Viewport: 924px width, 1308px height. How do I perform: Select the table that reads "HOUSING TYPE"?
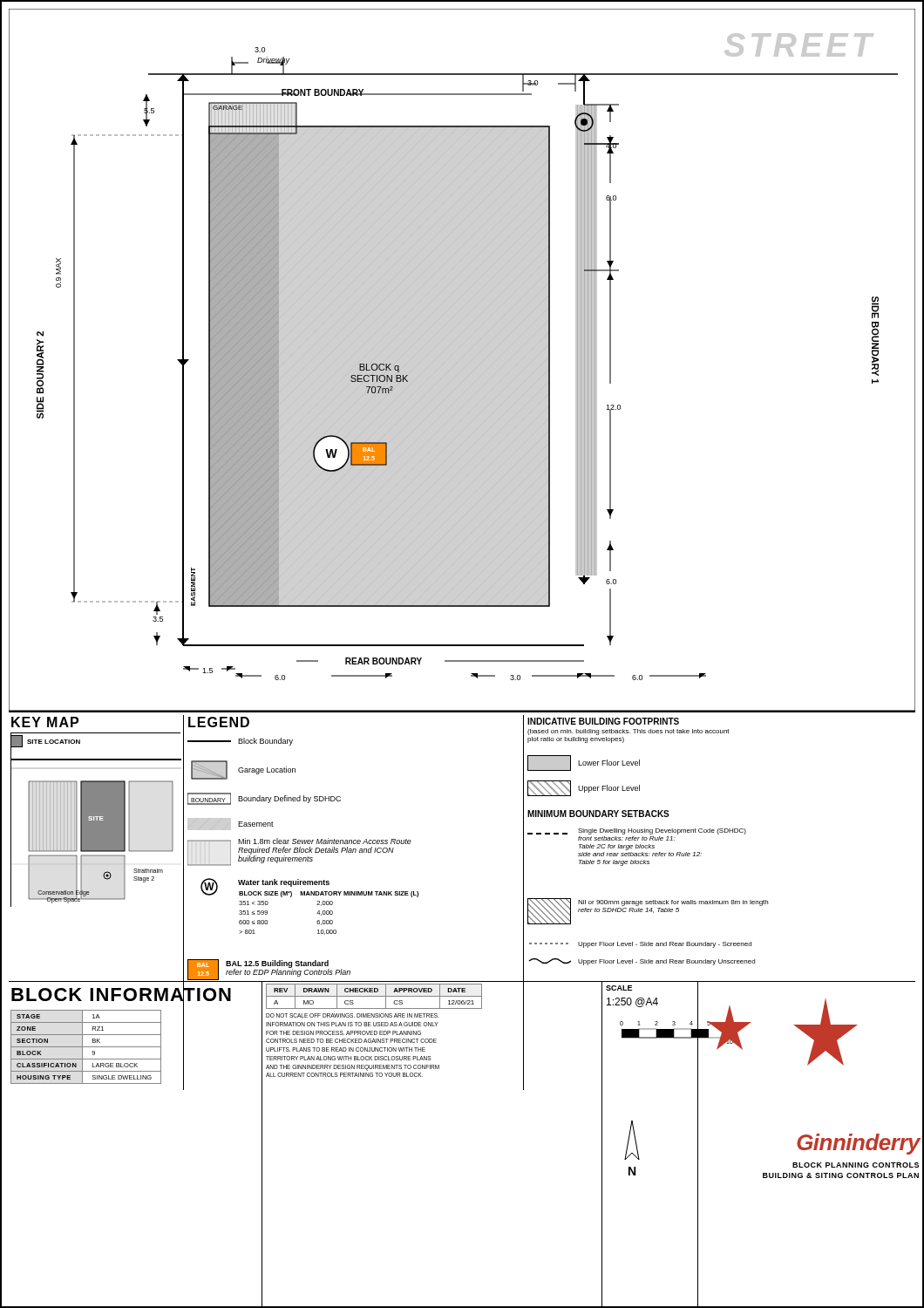(86, 1047)
